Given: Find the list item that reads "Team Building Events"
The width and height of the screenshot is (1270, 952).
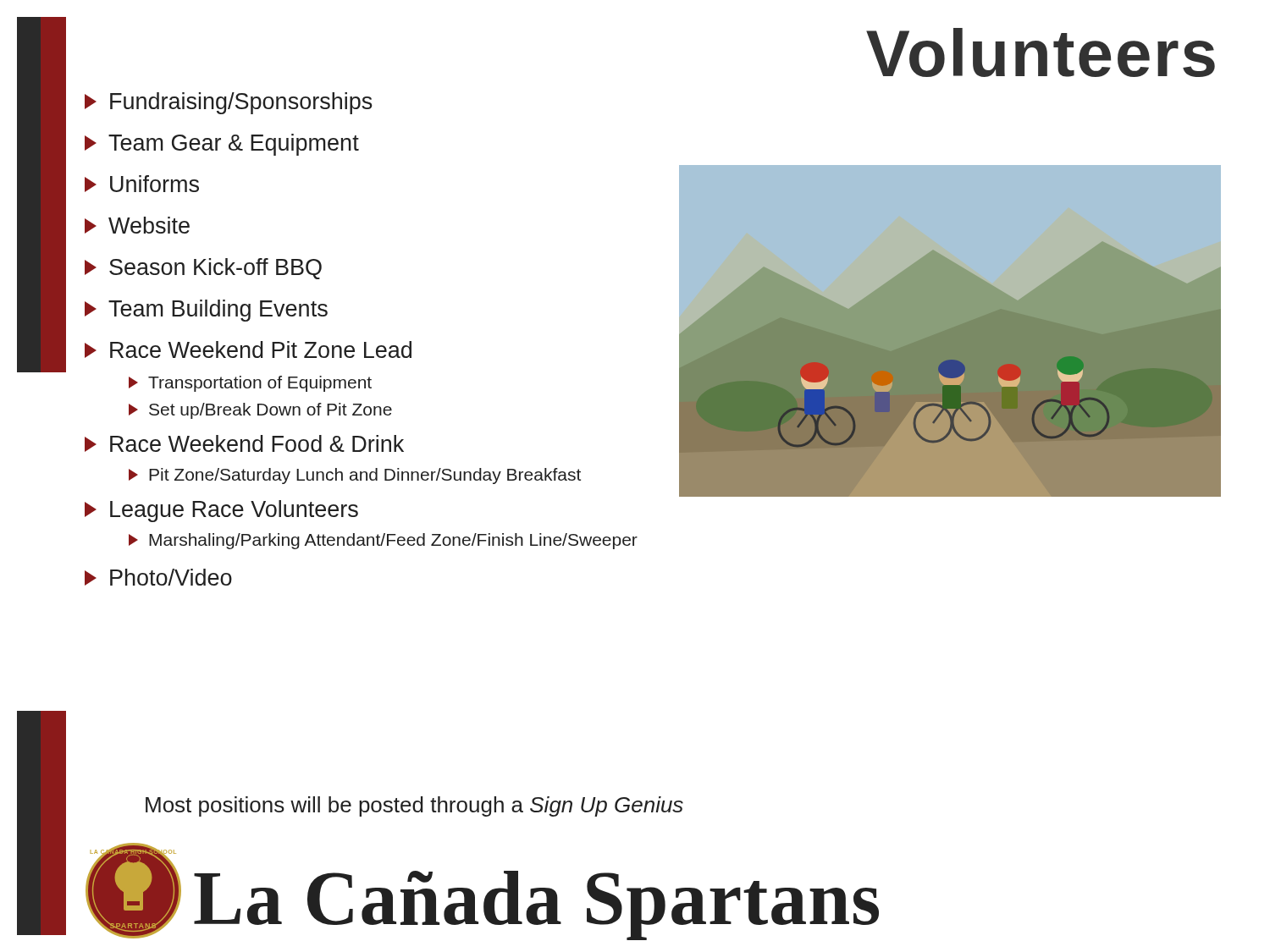Looking at the screenshot, I should [206, 309].
